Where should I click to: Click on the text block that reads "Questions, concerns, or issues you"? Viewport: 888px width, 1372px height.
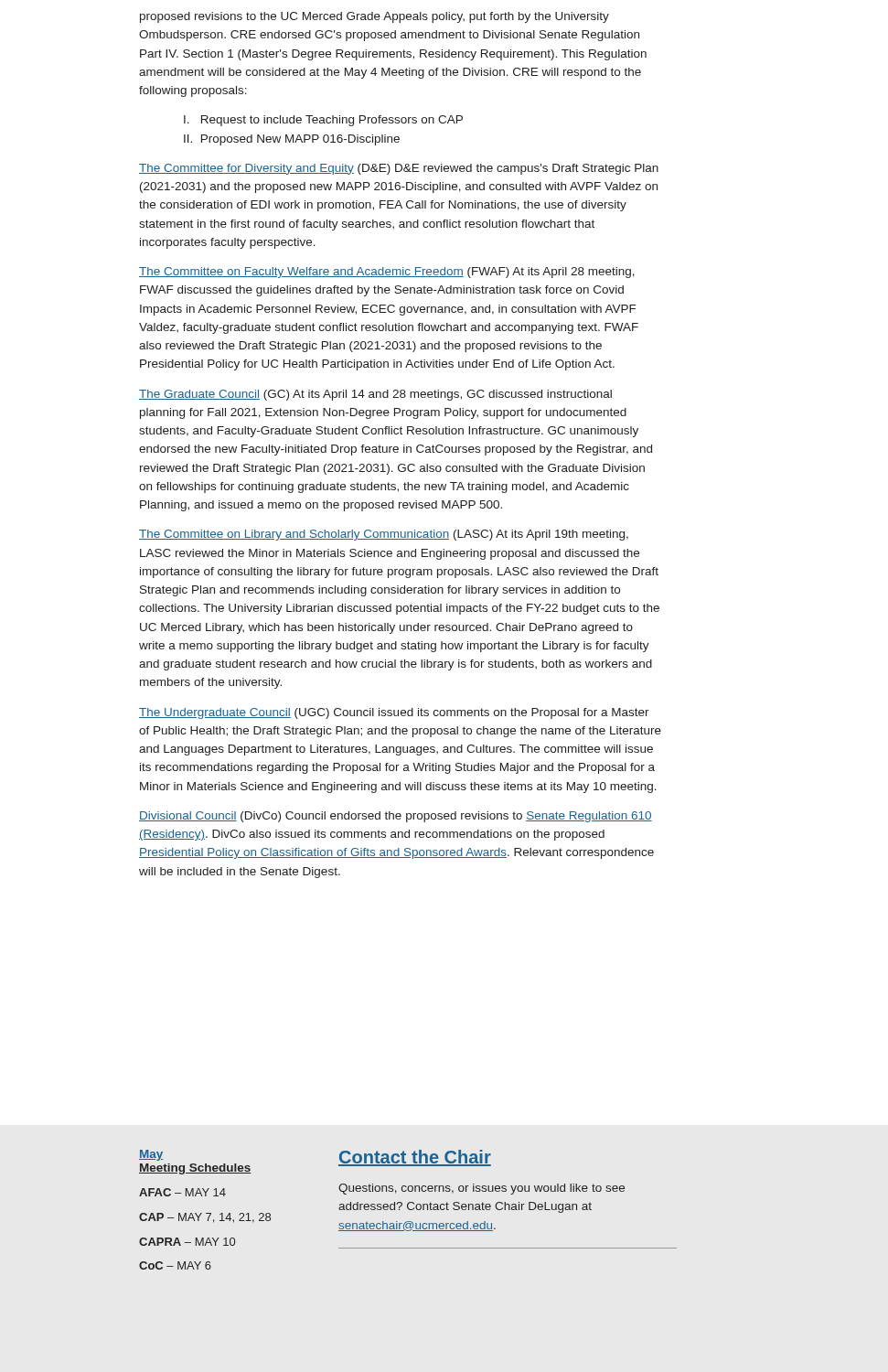point(508,1214)
